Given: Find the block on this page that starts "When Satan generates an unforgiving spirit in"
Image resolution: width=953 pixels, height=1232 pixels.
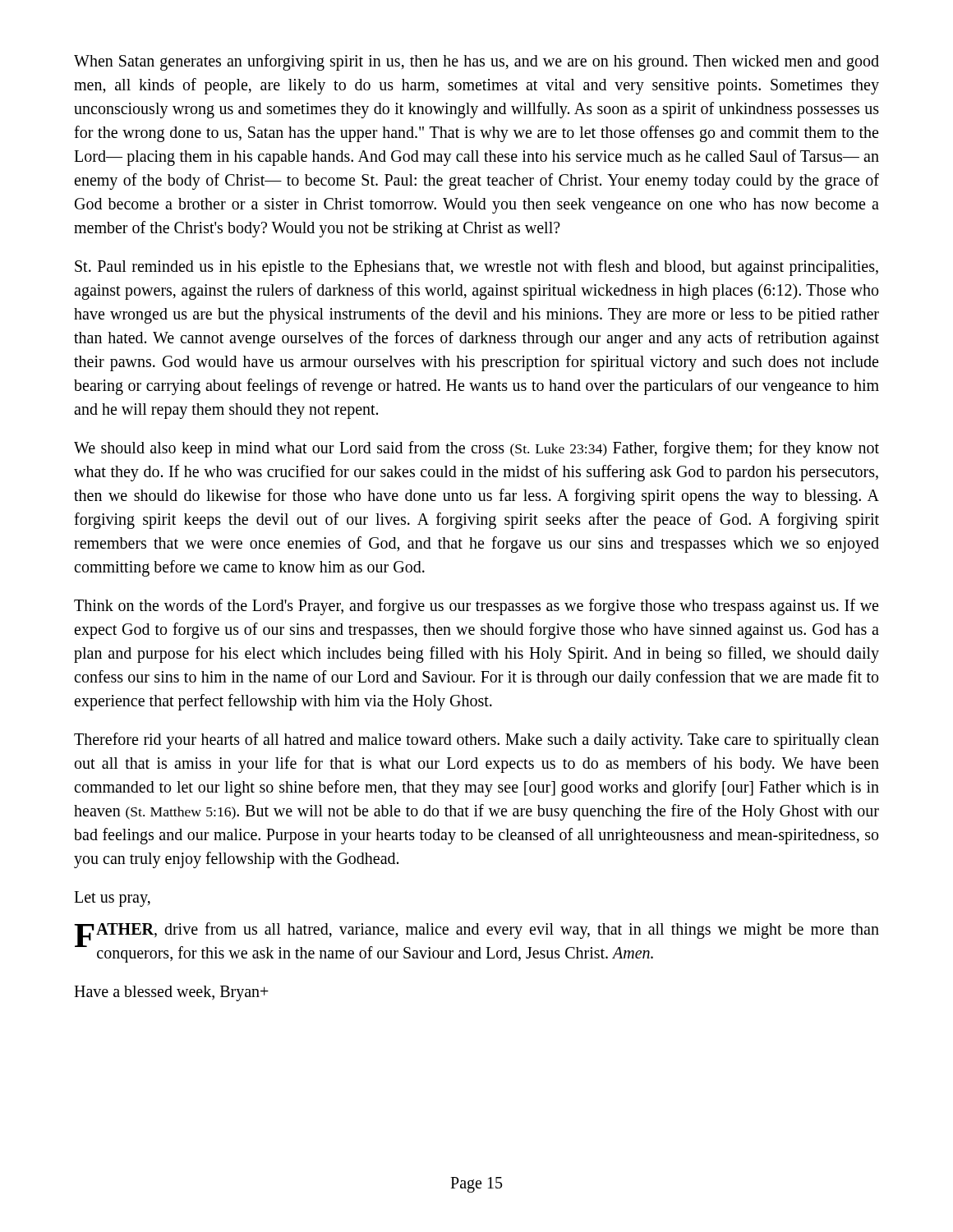Looking at the screenshot, I should point(476,144).
